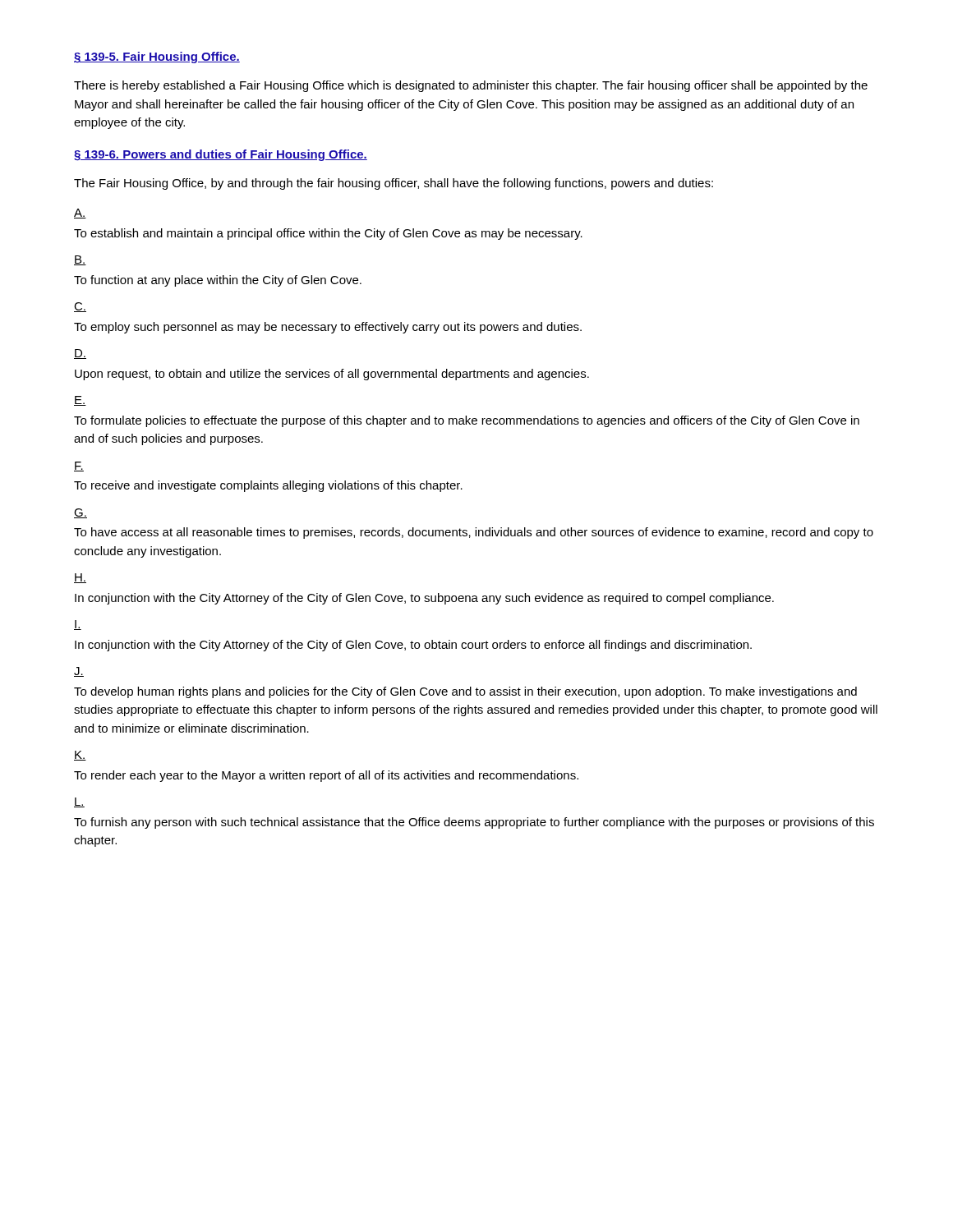
Task: Find the section header that says "§ 139-5. Fair"
Action: tap(157, 56)
